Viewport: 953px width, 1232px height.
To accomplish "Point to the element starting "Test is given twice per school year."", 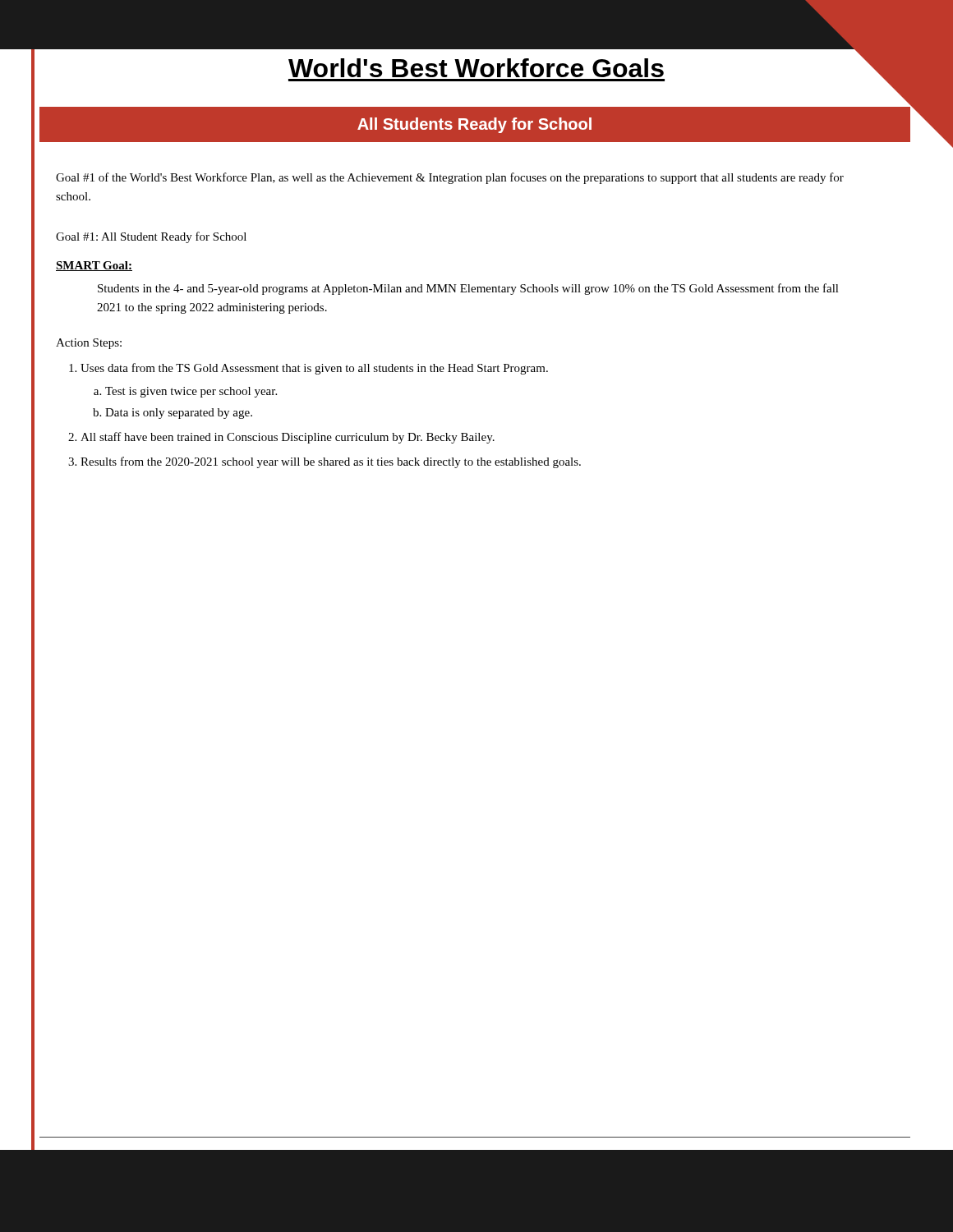I will point(191,391).
